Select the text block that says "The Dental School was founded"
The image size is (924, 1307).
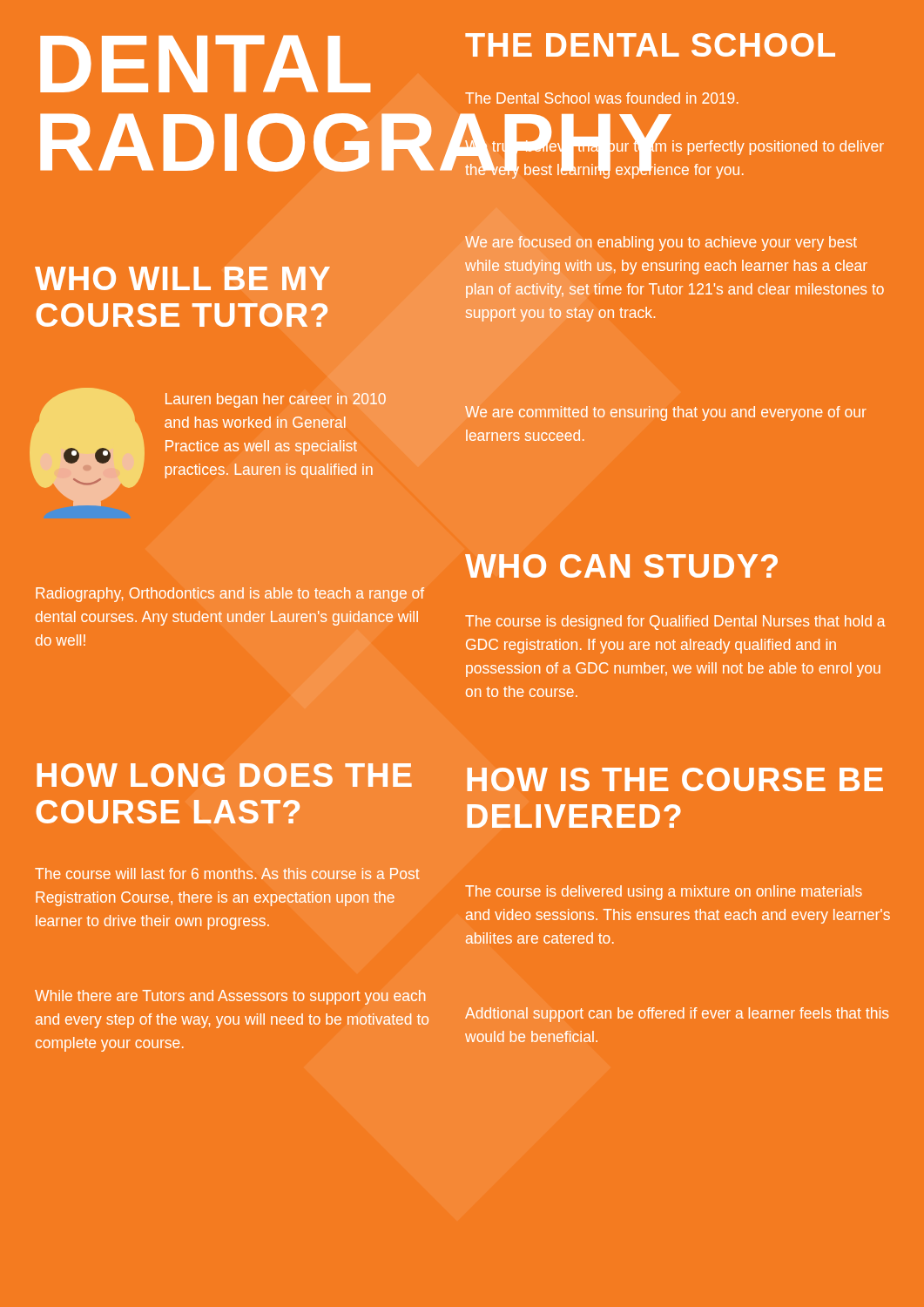[602, 98]
